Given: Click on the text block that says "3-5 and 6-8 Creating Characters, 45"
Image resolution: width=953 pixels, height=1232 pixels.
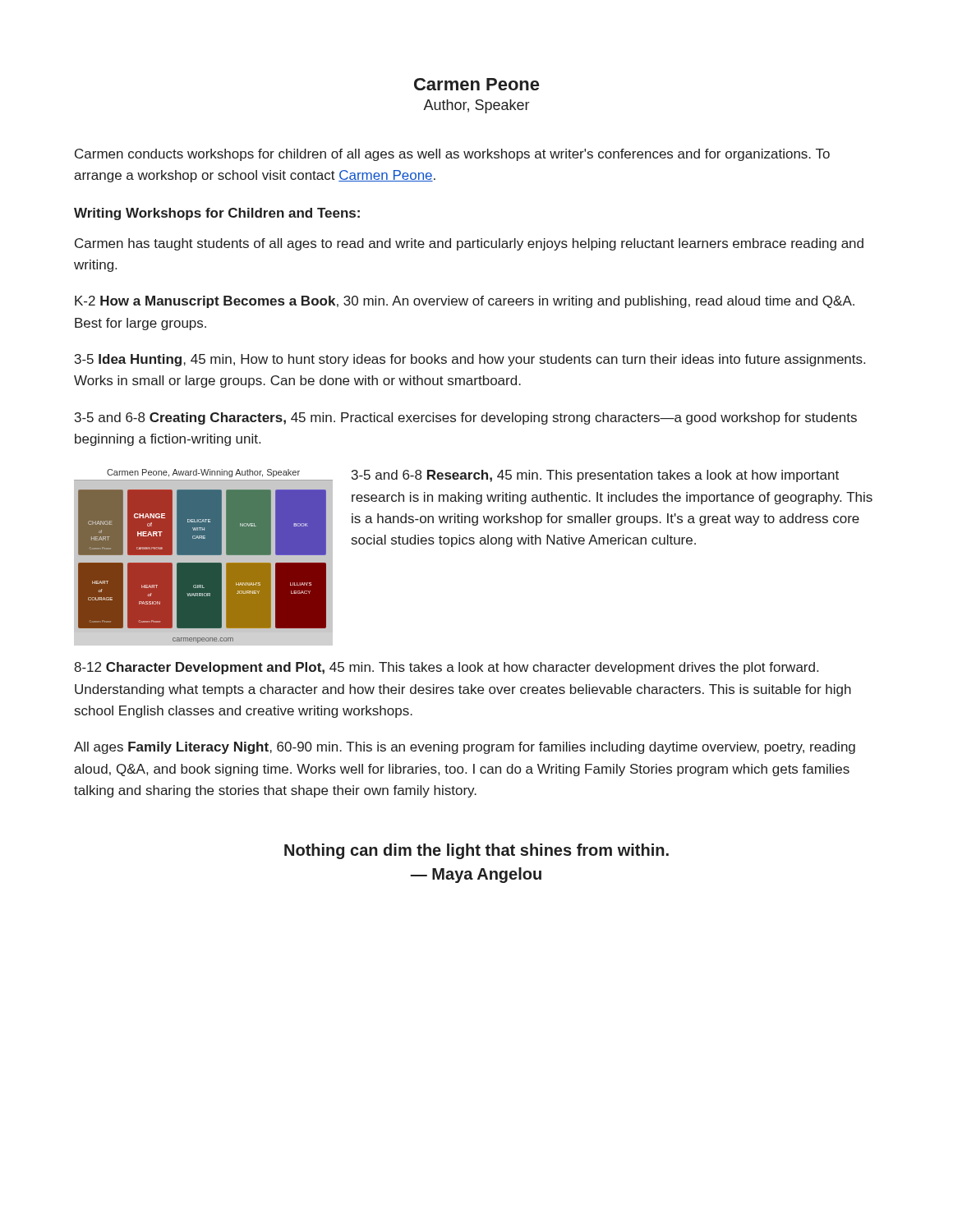Looking at the screenshot, I should click(466, 428).
